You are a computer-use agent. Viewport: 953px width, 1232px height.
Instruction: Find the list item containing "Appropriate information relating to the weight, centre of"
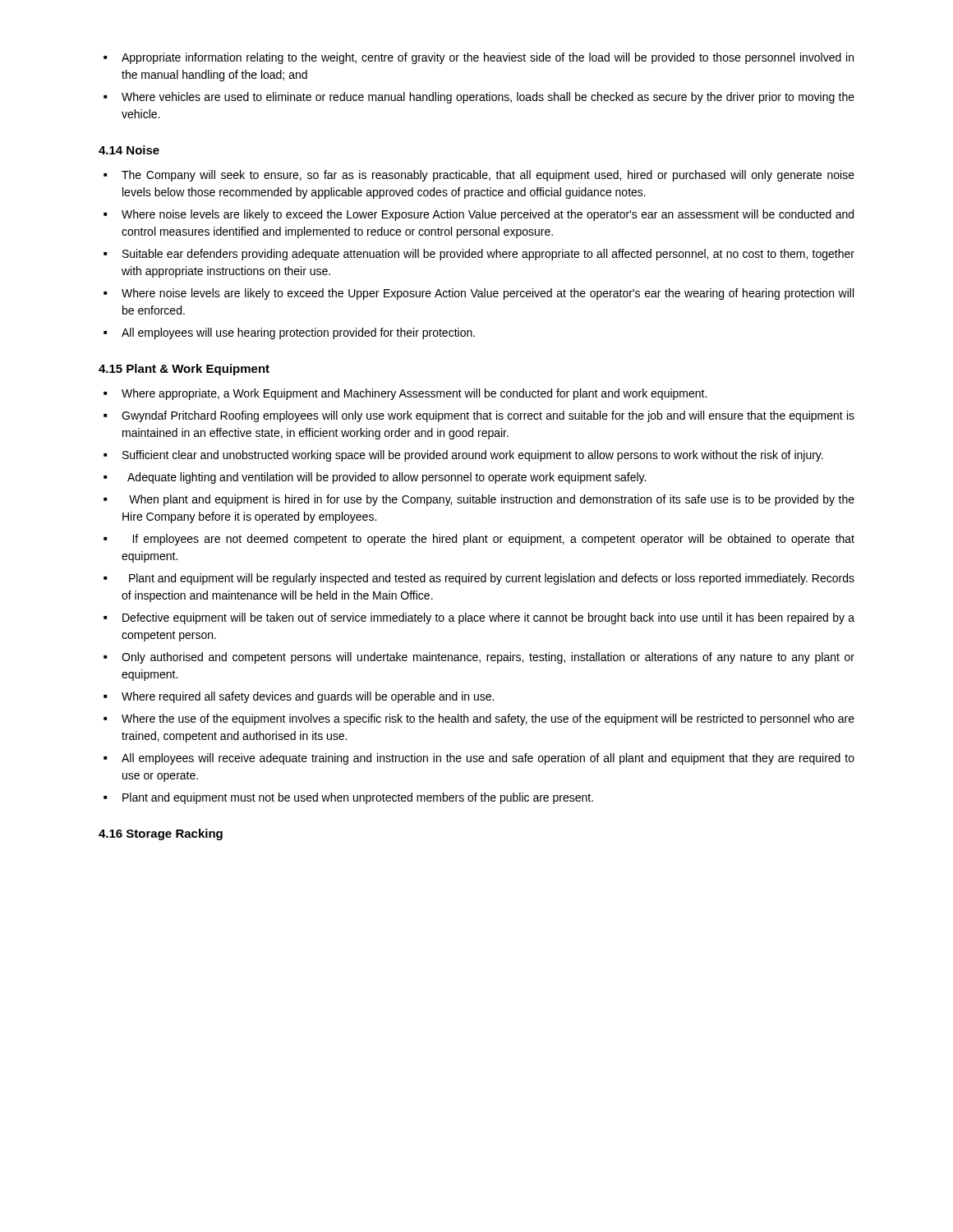pos(488,66)
